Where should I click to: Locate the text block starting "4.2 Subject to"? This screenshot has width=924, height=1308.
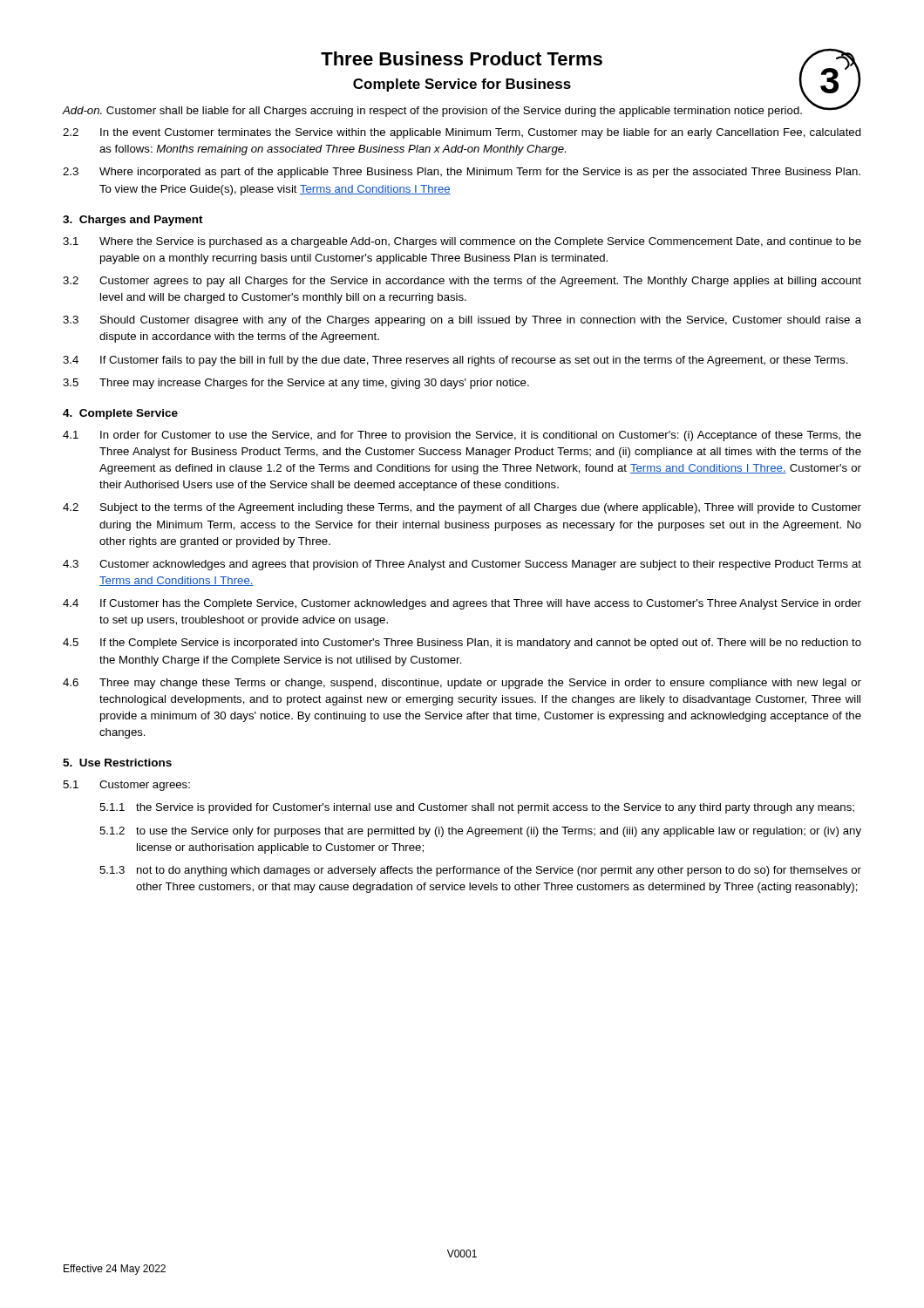click(x=462, y=524)
